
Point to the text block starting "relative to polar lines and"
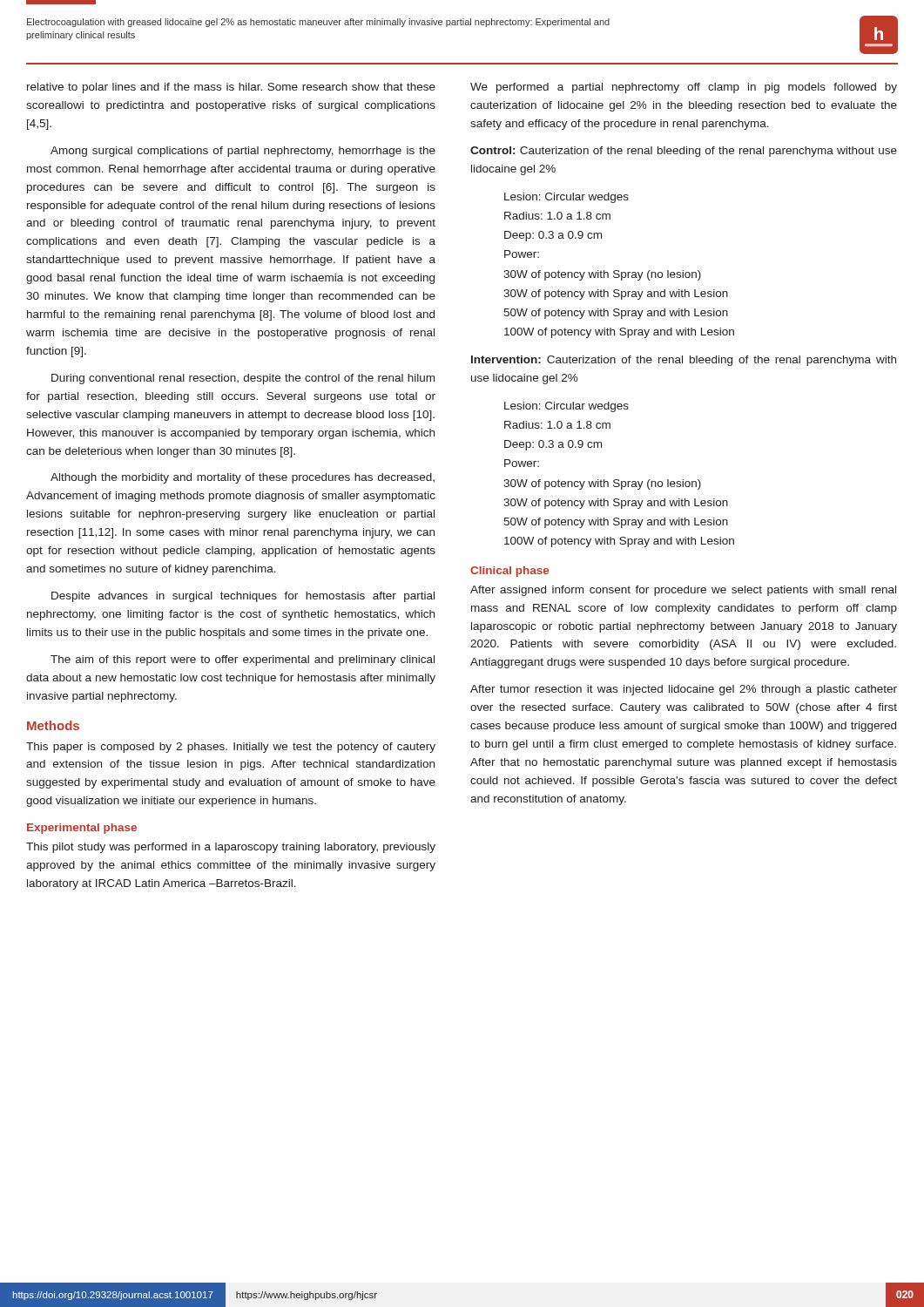coord(231,392)
